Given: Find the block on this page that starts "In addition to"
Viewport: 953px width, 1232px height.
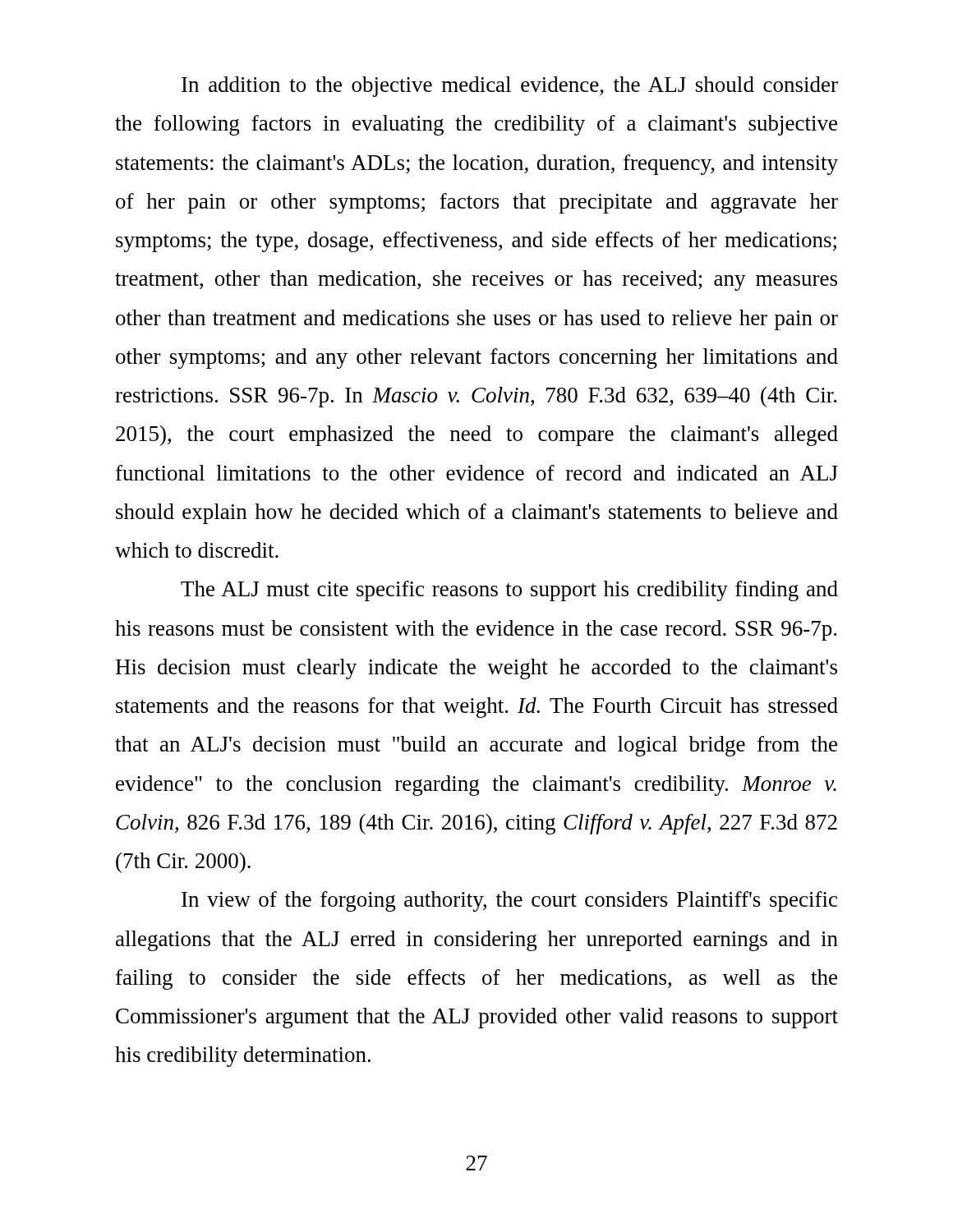Looking at the screenshot, I should pyautogui.click(x=476, y=318).
